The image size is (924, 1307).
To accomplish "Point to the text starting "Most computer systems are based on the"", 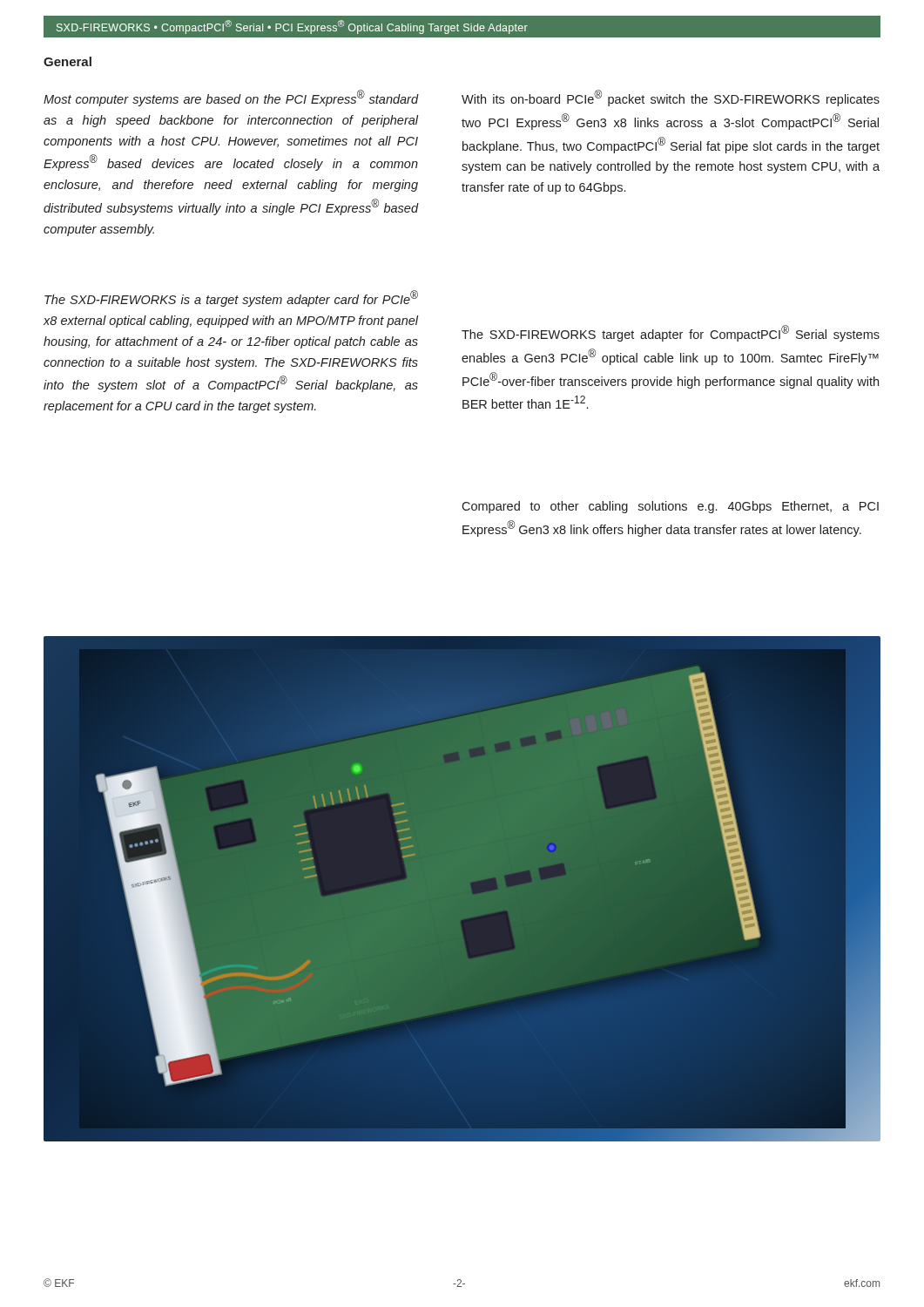I will (231, 163).
